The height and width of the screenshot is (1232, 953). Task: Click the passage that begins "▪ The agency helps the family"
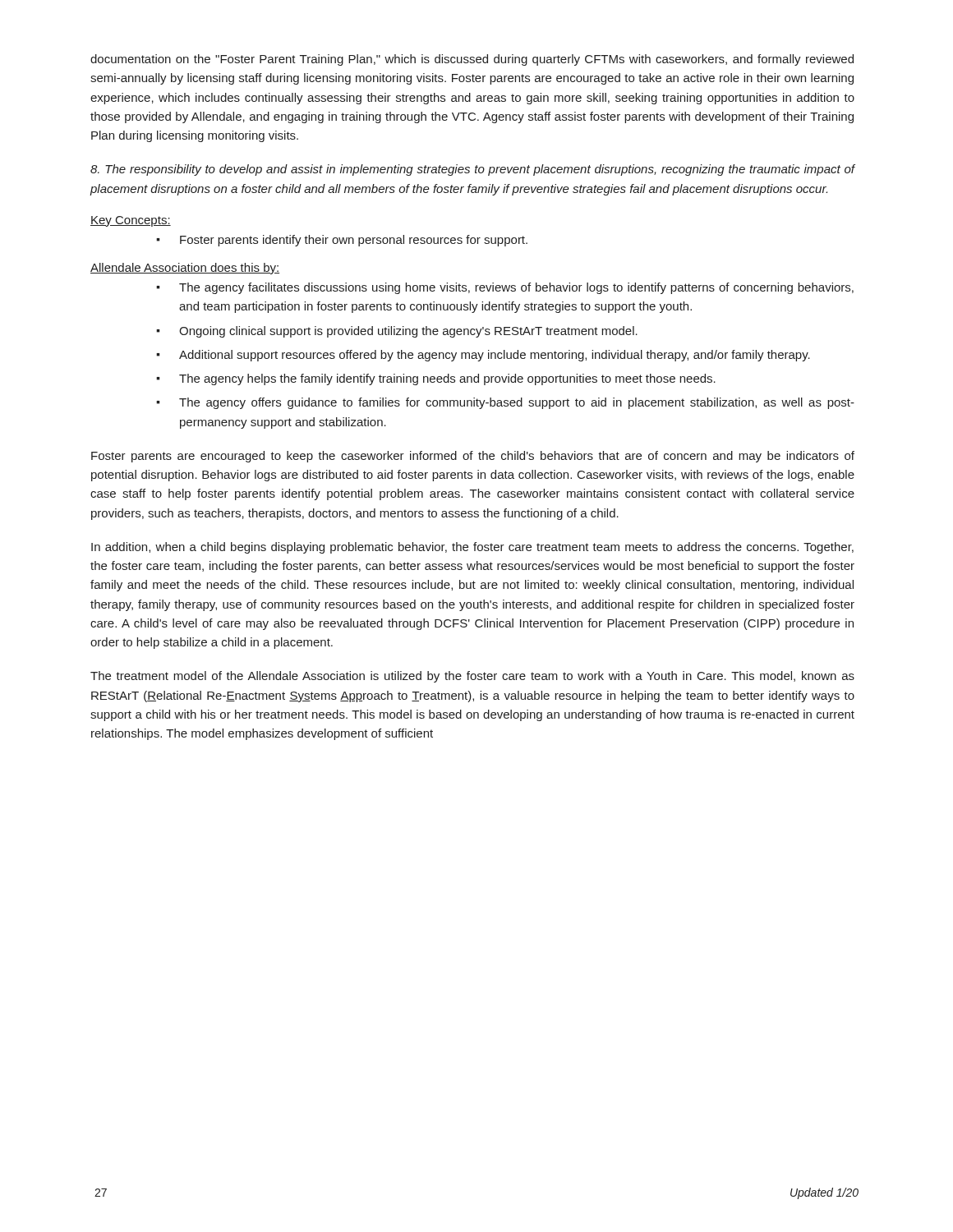tap(505, 378)
